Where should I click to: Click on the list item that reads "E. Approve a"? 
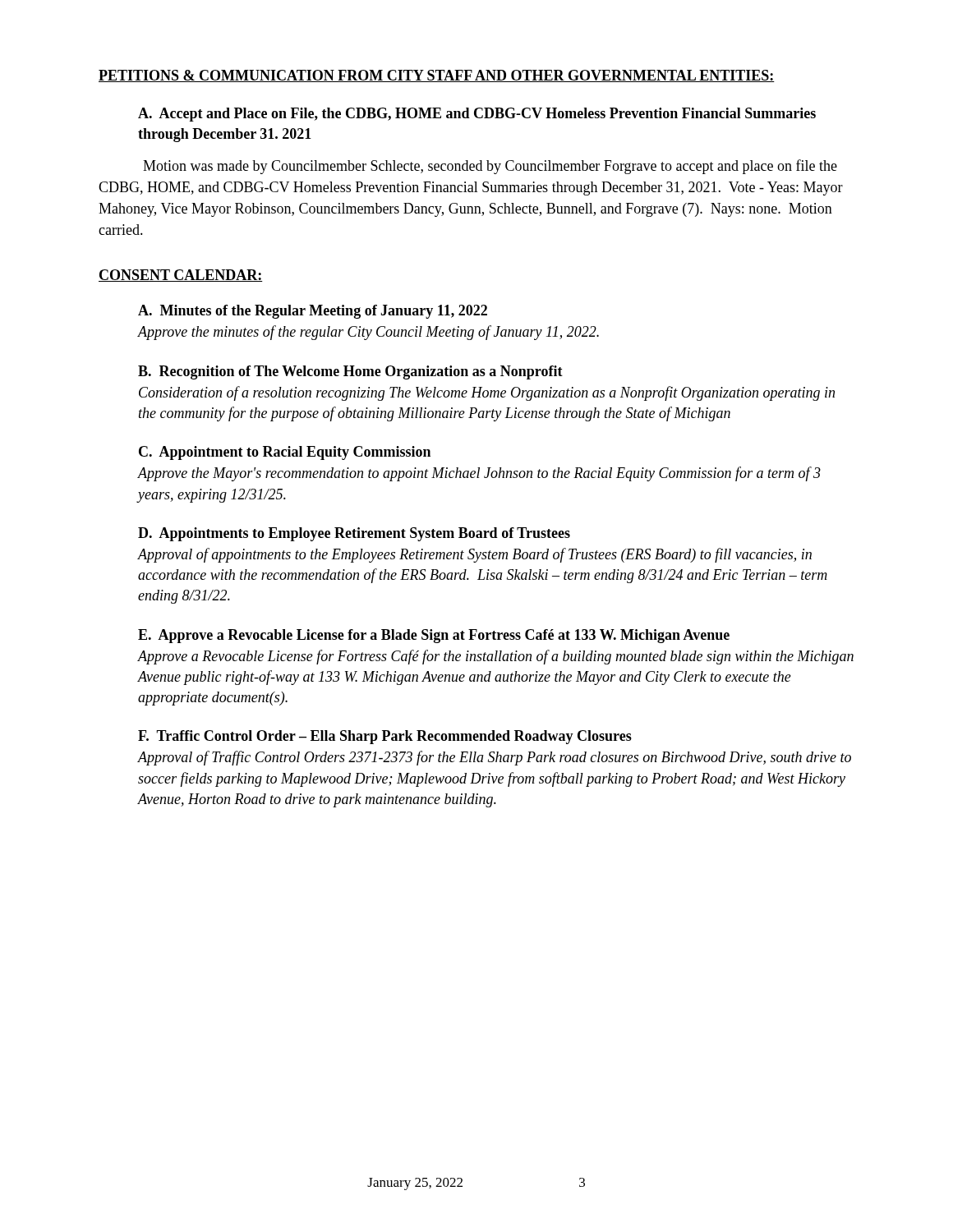[x=496, y=666]
